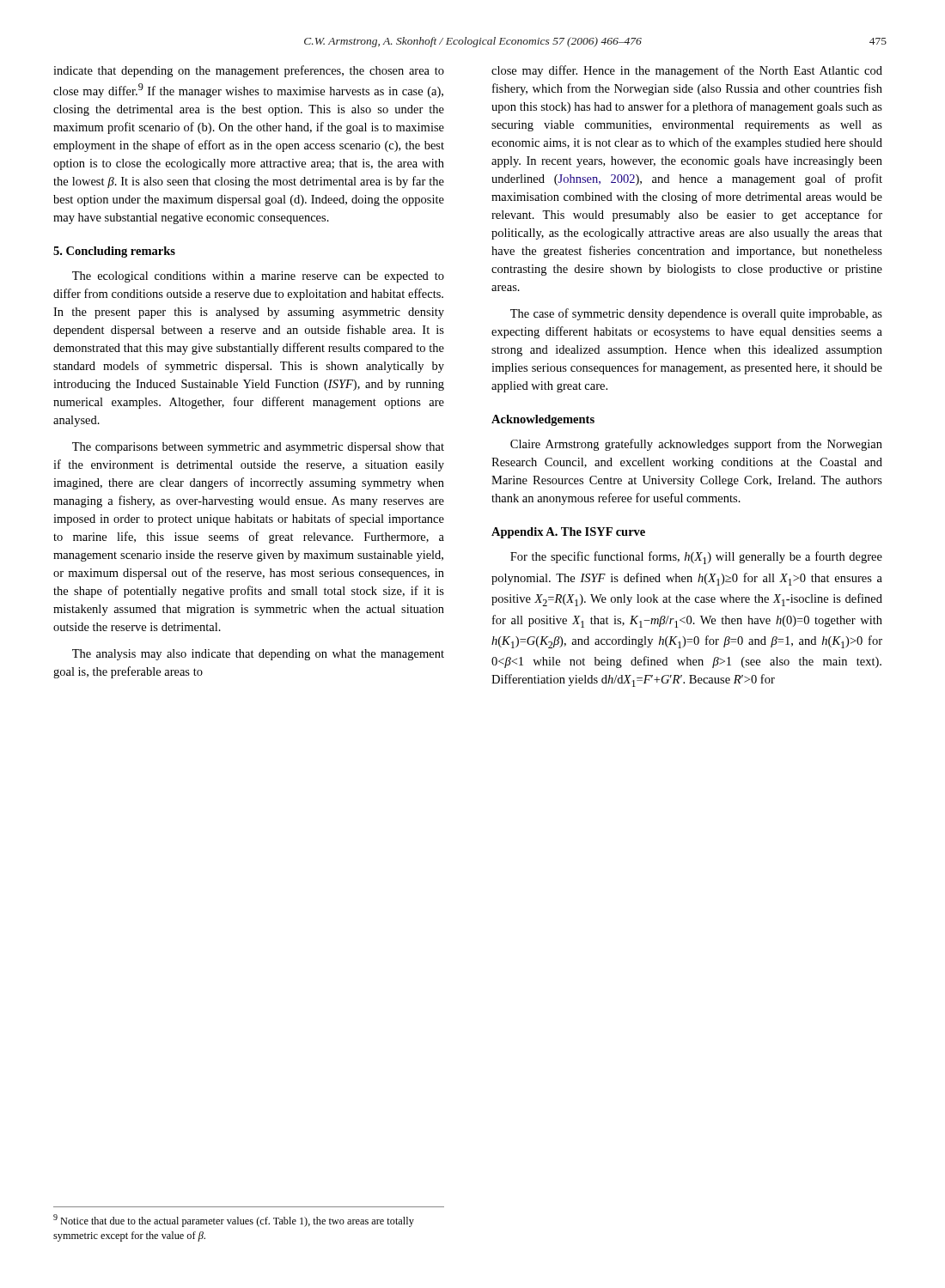Select the section header with the text "5. Concluding remarks"
945x1288 pixels.
114,252
